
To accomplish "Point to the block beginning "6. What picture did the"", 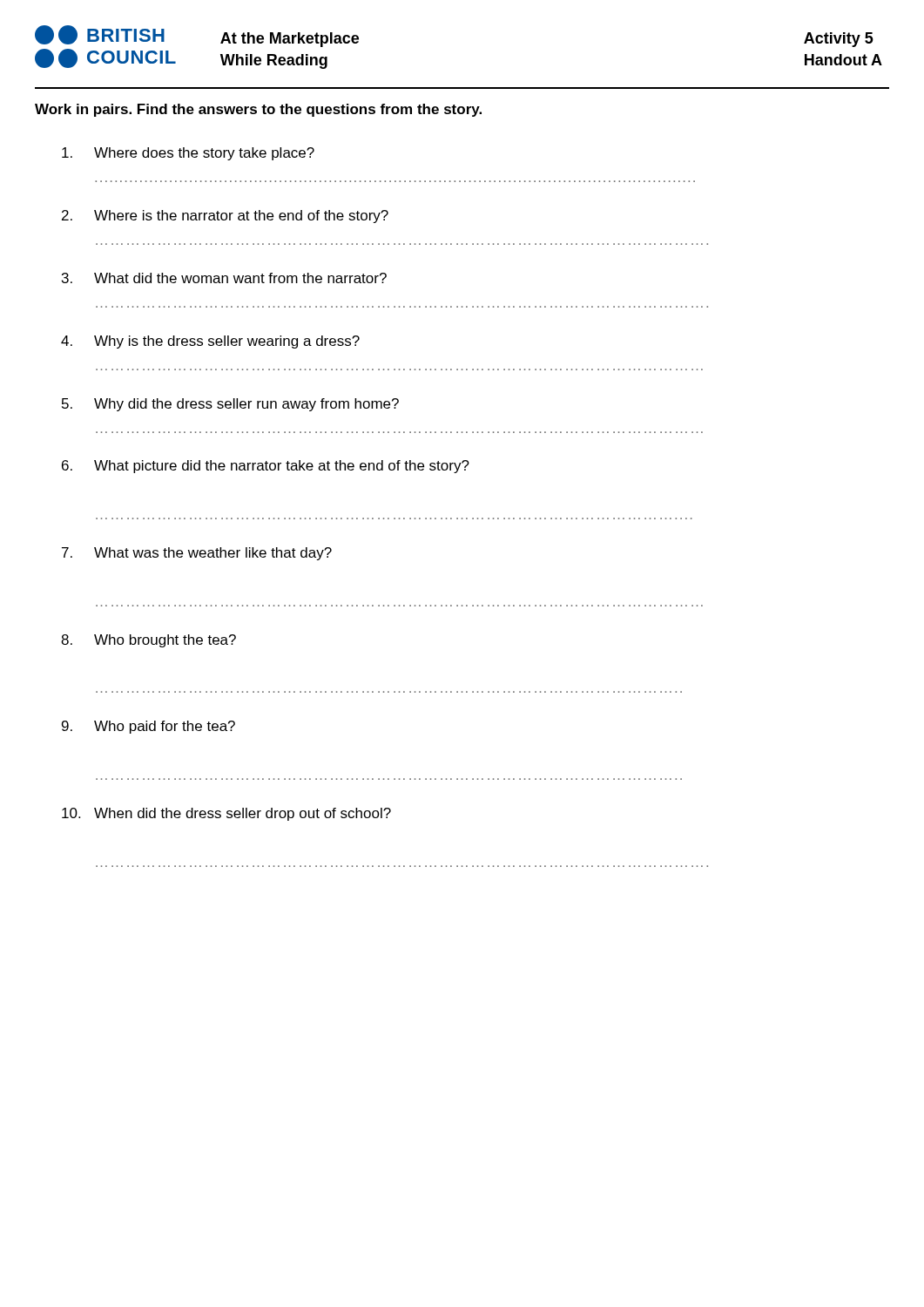I will tap(266, 467).
